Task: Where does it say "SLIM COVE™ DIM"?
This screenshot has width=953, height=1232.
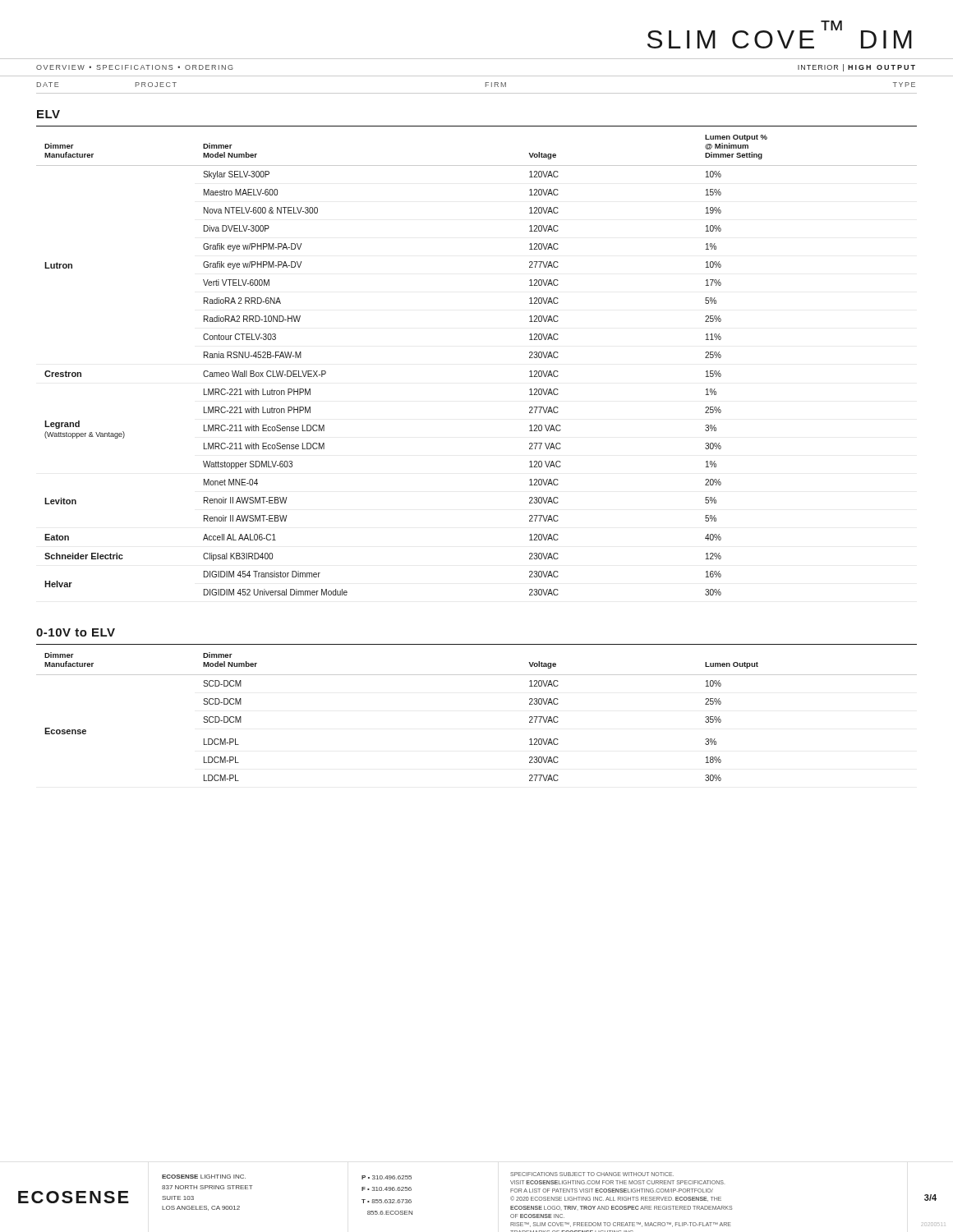Action: tap(781, 34)
